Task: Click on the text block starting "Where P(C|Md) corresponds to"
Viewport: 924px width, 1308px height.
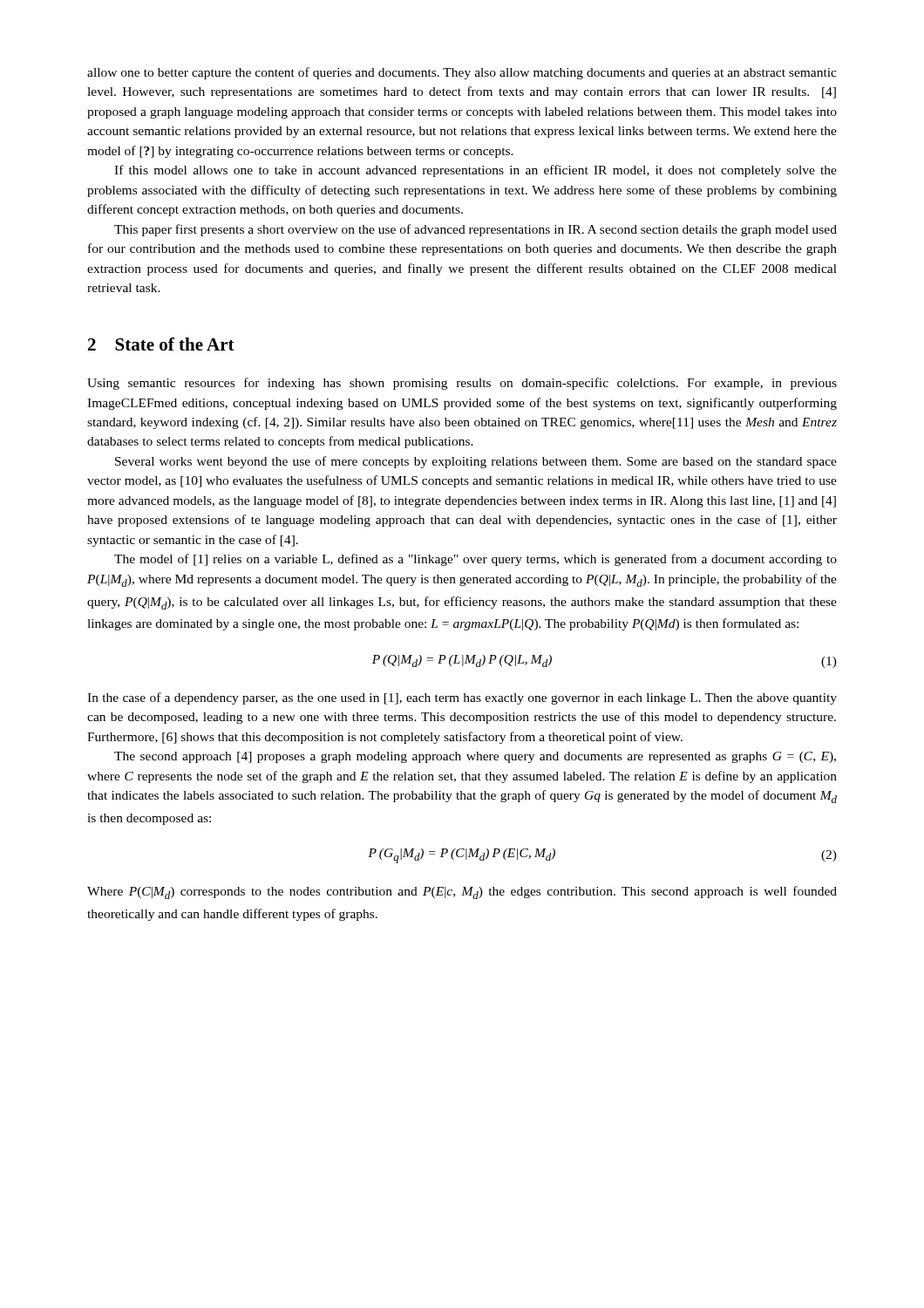Action: pyautogui.click(x=462, y=903)
